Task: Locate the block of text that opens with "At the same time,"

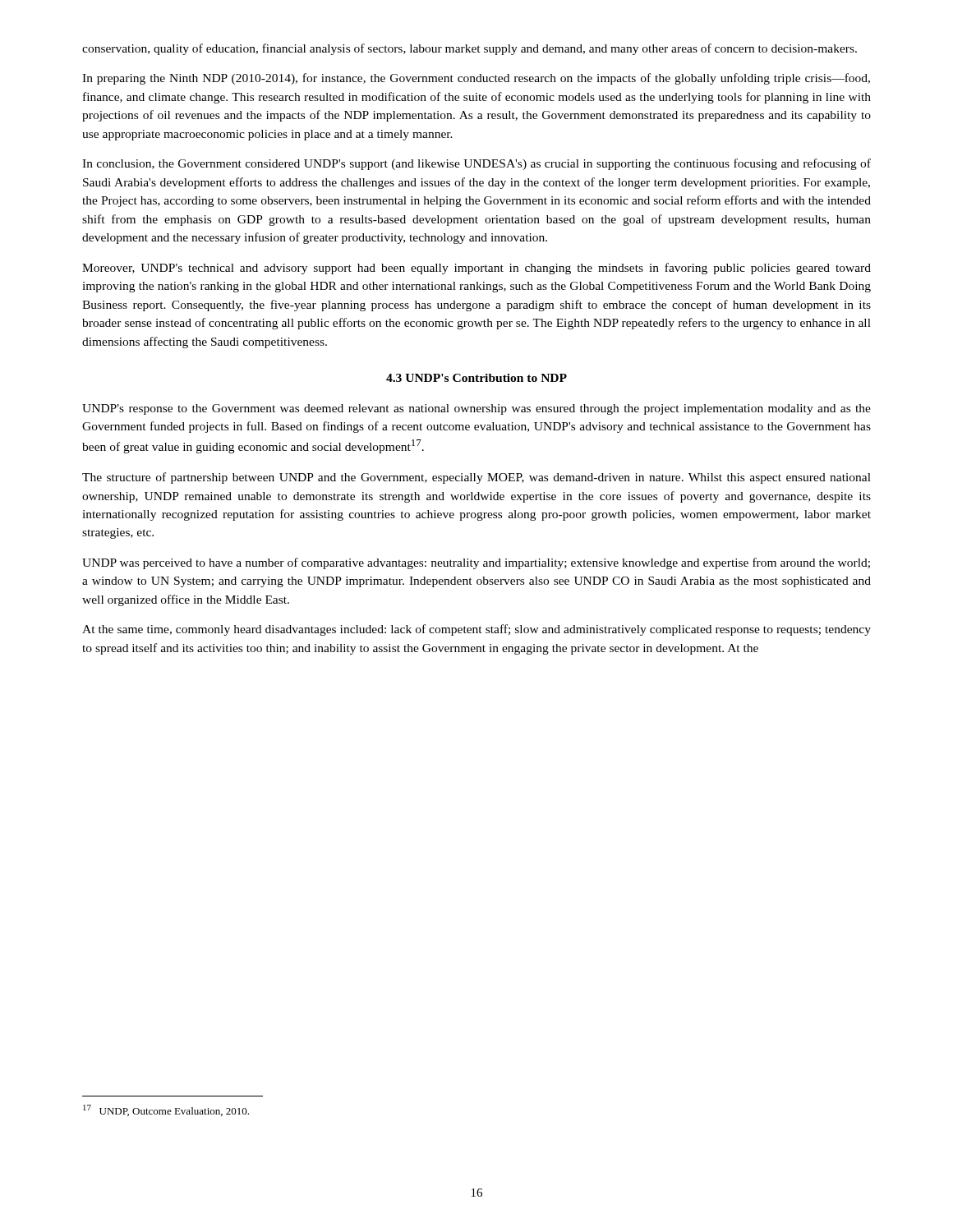Action: pyautogui.click(x=476, y=638)
